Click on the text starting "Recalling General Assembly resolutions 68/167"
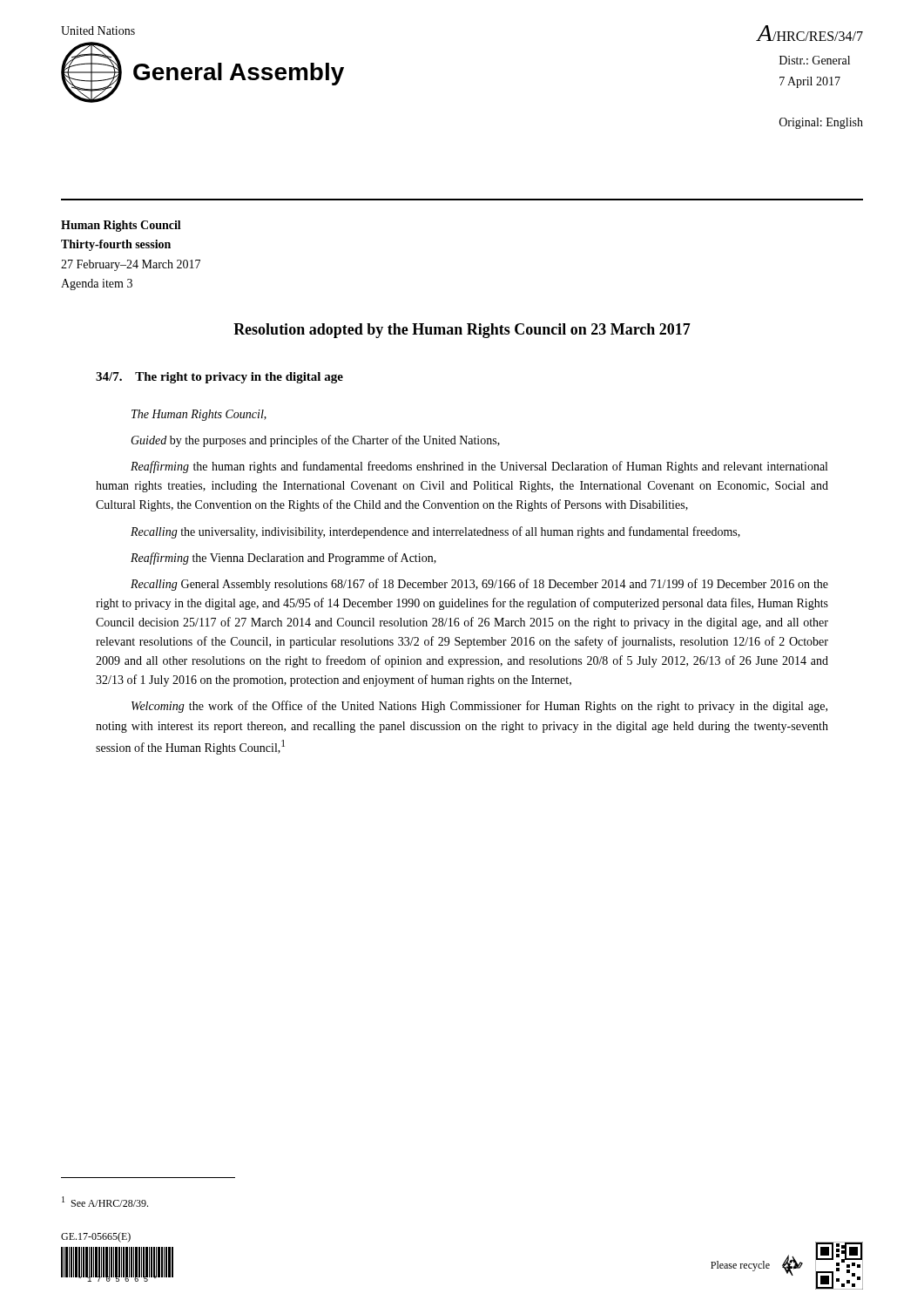 tap(462, 632)
